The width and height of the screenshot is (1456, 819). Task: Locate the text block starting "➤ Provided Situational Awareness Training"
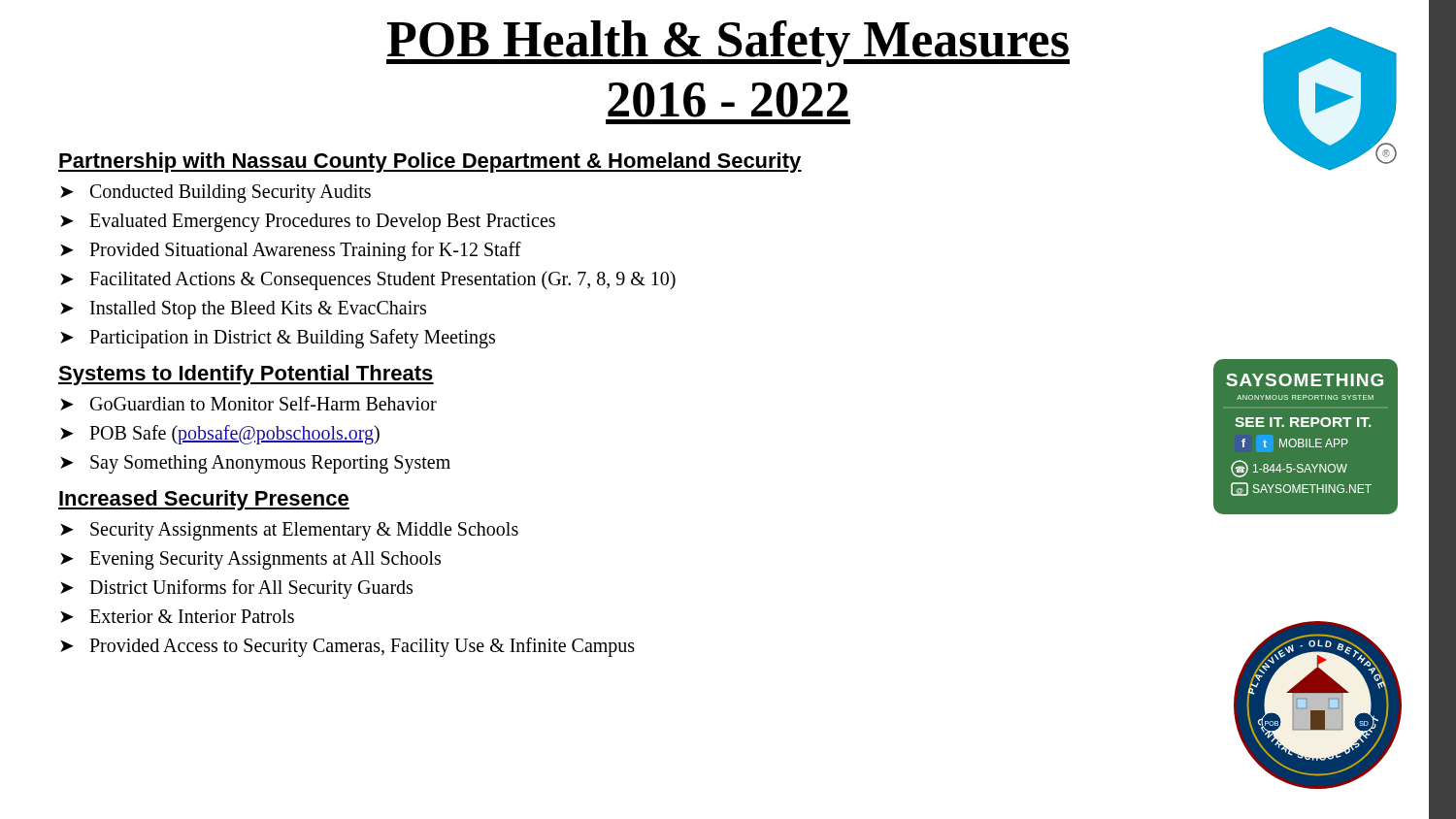291,251
